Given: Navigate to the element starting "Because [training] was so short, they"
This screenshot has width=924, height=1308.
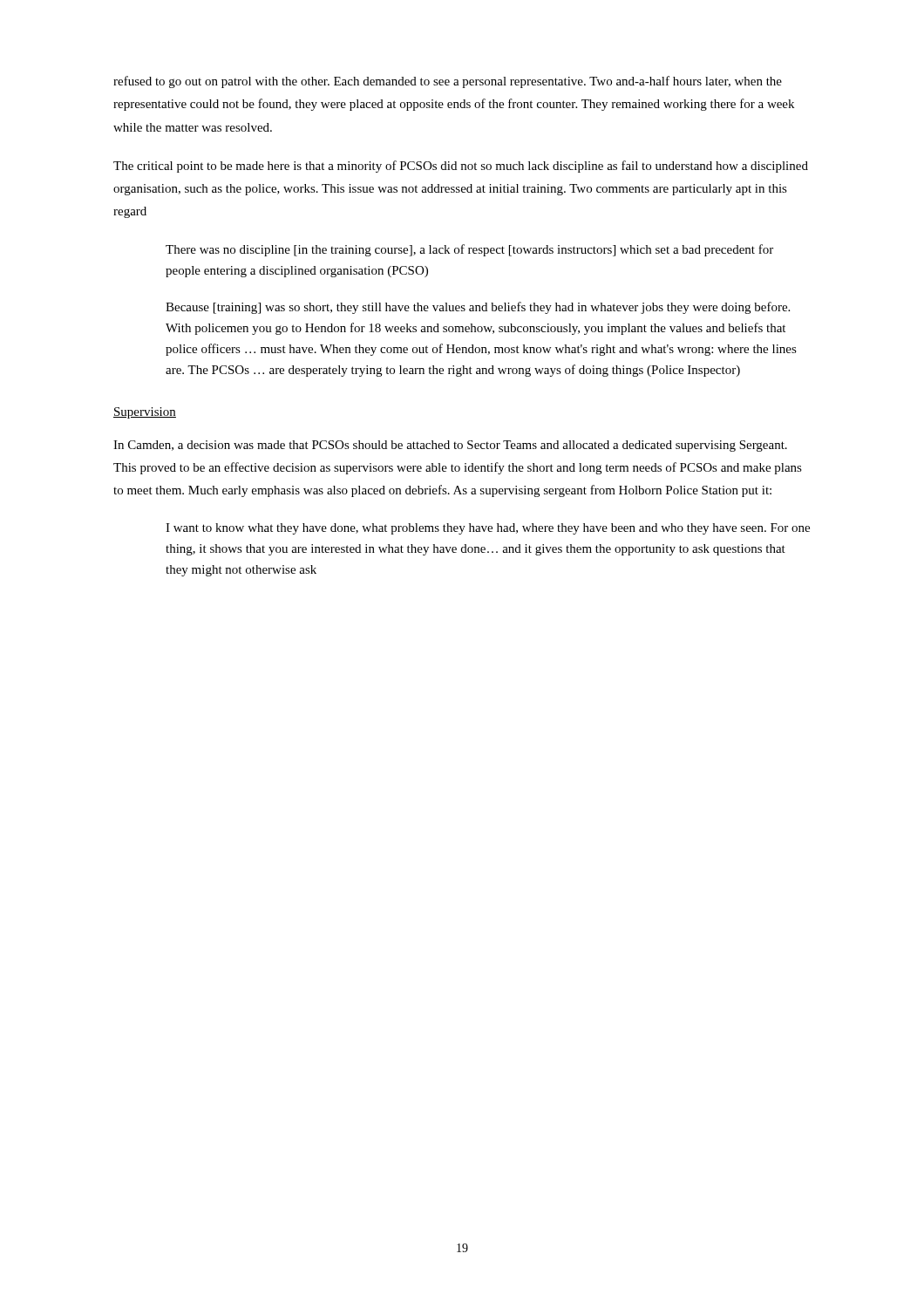Looking at the screenshot, I should [481, 338].
